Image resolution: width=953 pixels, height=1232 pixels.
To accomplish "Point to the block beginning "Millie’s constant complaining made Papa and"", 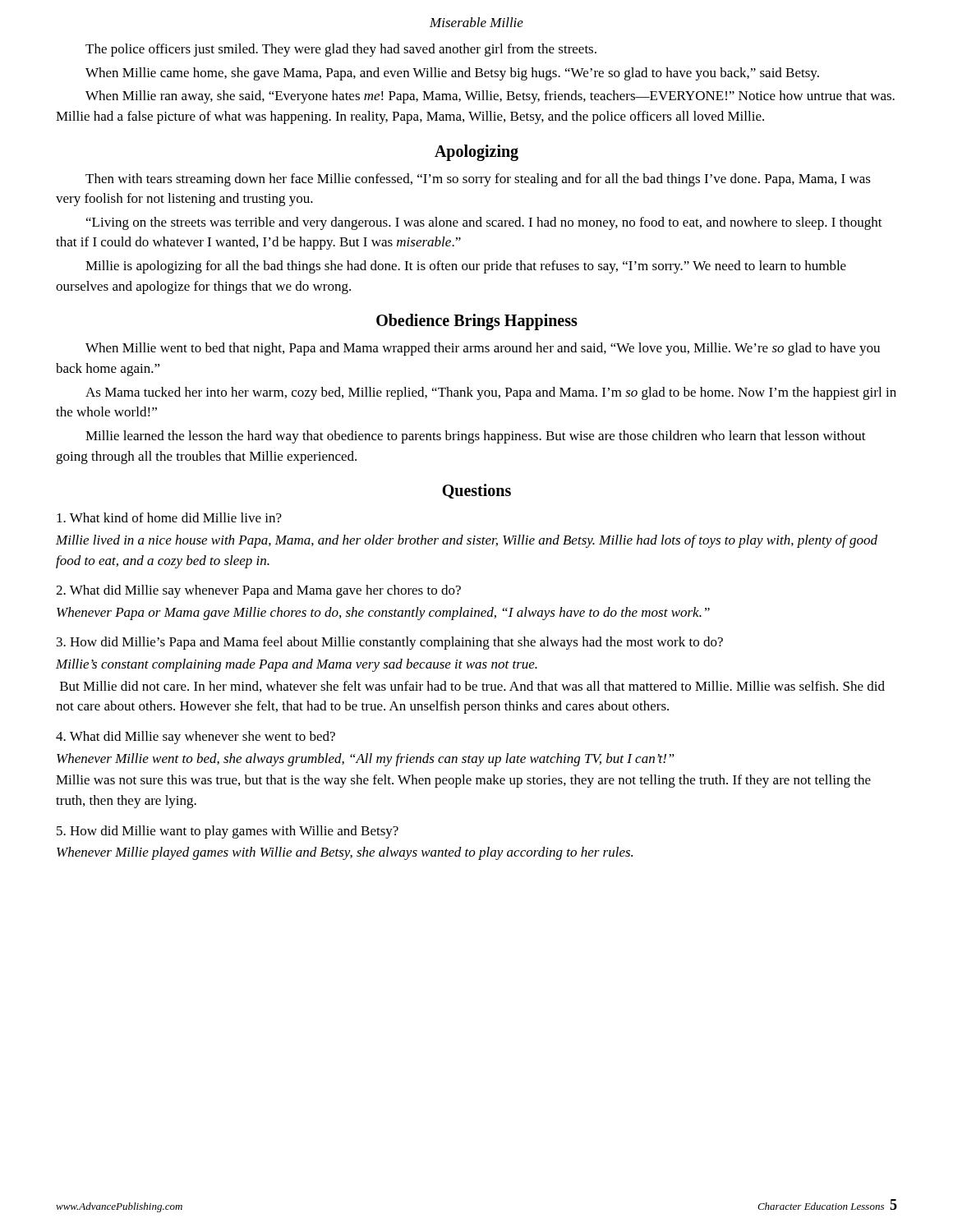I will [297, 664].
